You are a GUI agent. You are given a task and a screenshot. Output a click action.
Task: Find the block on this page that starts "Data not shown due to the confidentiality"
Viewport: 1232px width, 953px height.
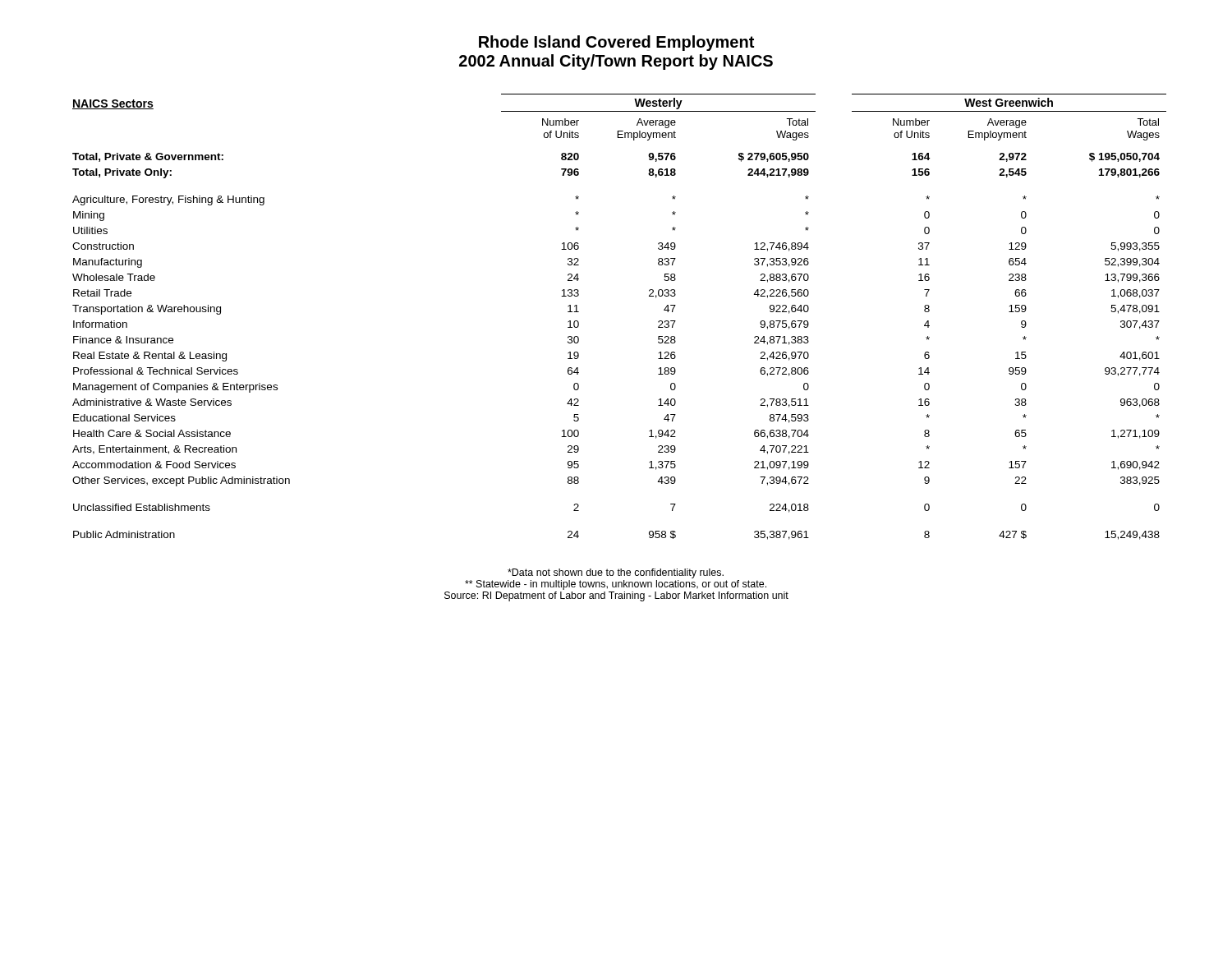click(x=616, y=573)
